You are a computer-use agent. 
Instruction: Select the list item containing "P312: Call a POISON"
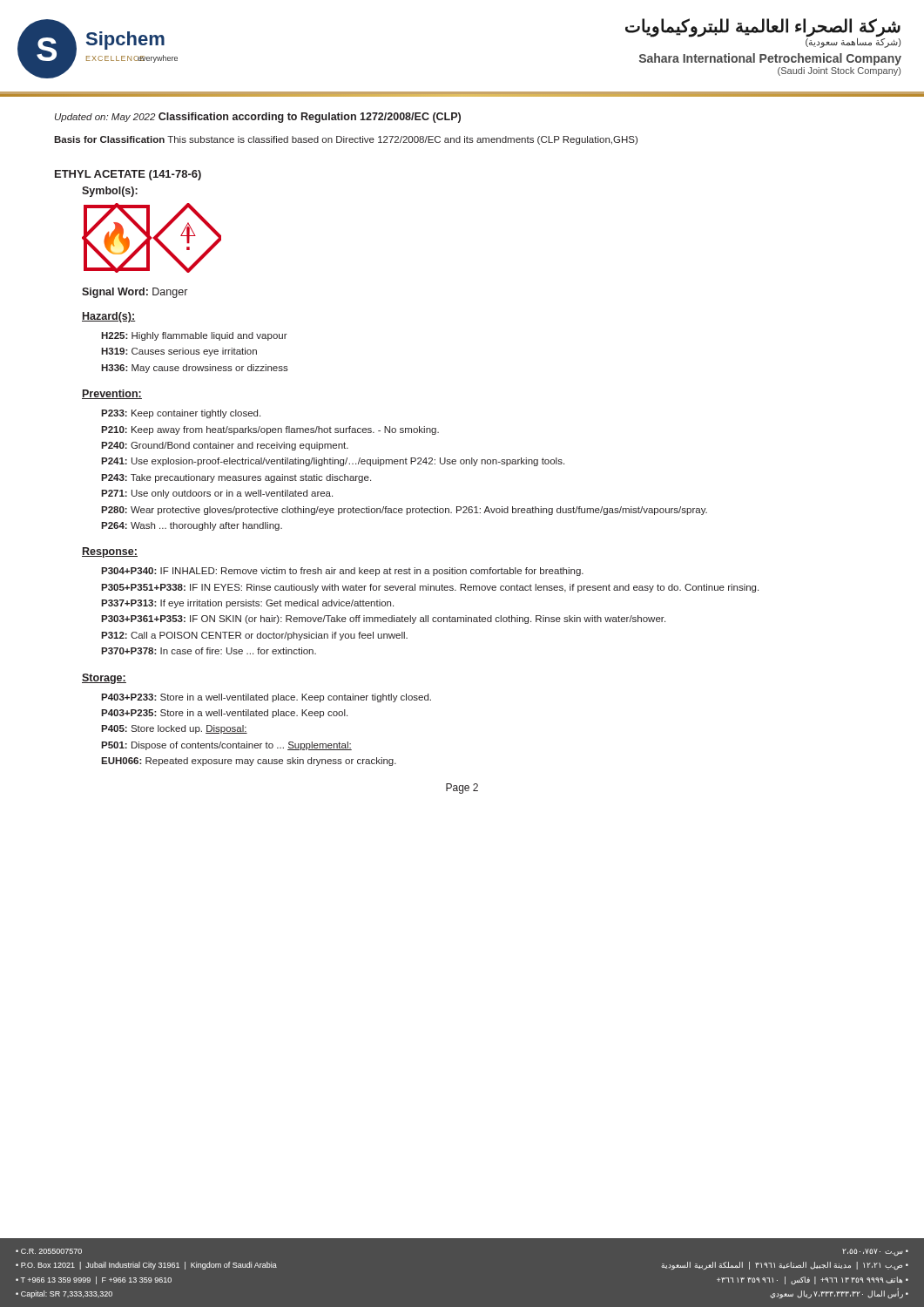[x=255, y=635]
